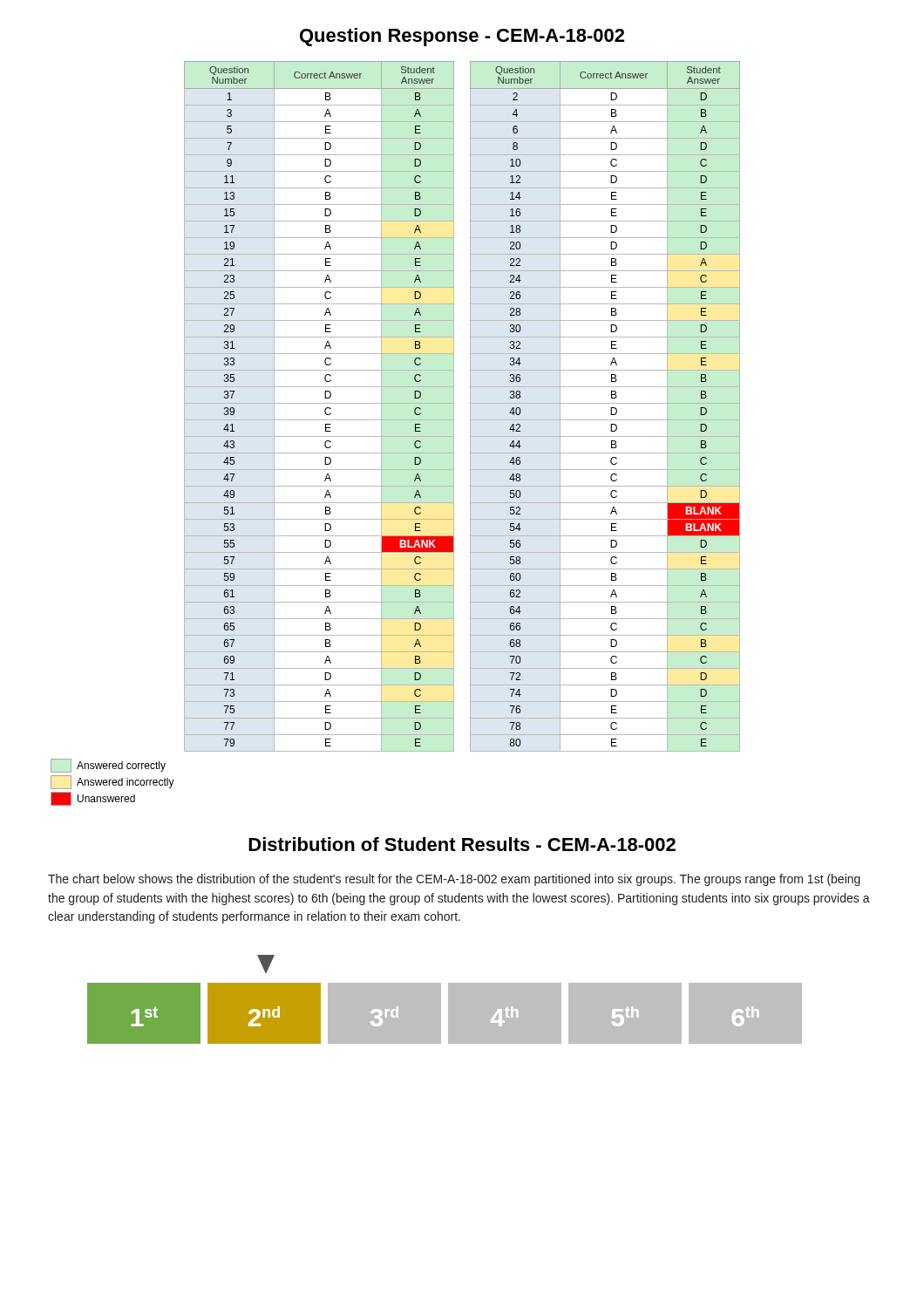The height and width of the screenshot is (1308, 924).
Task: Click the title that begins "Question Response -"
Action: (462, 35)
